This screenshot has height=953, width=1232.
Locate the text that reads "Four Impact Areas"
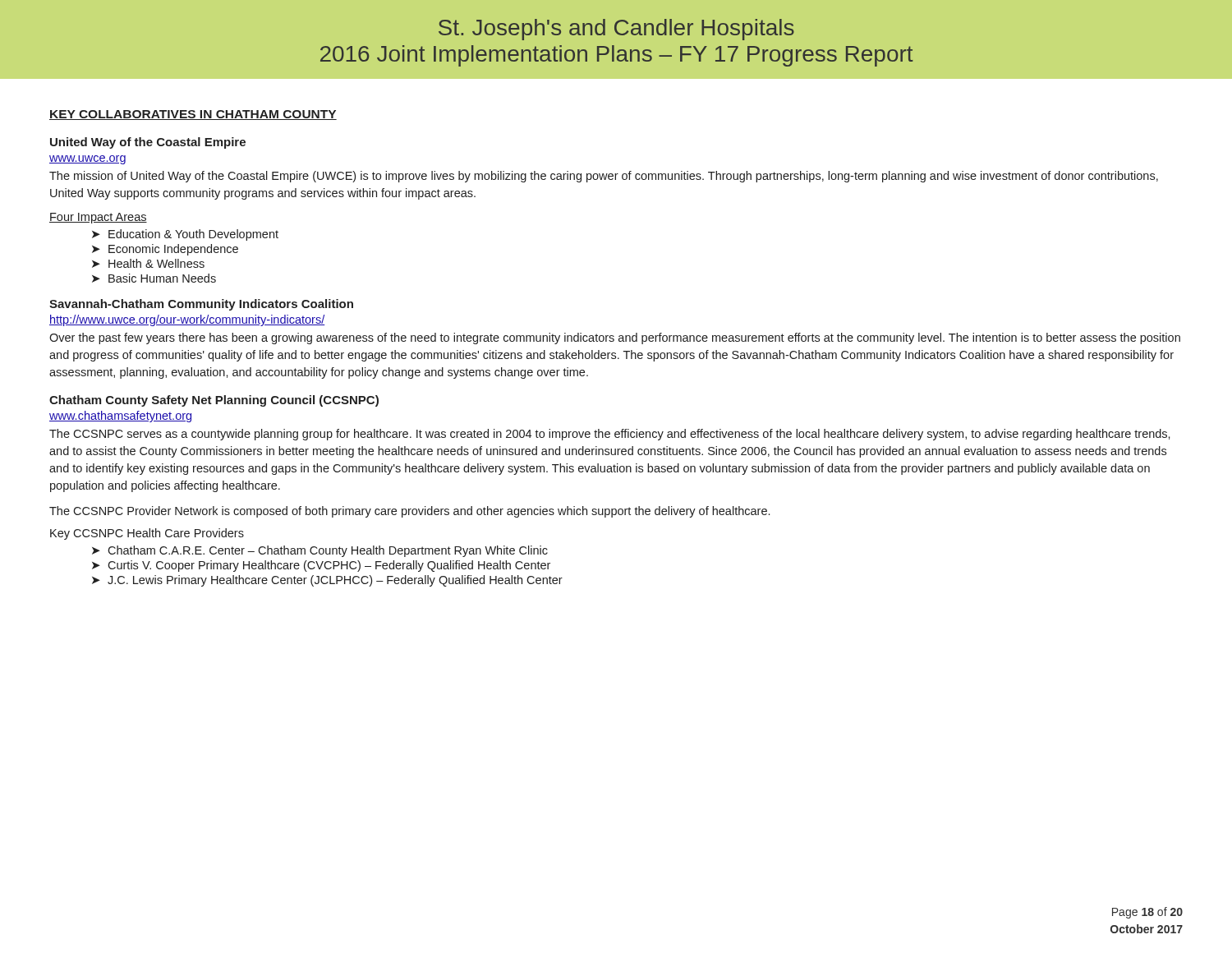point(98,217)
